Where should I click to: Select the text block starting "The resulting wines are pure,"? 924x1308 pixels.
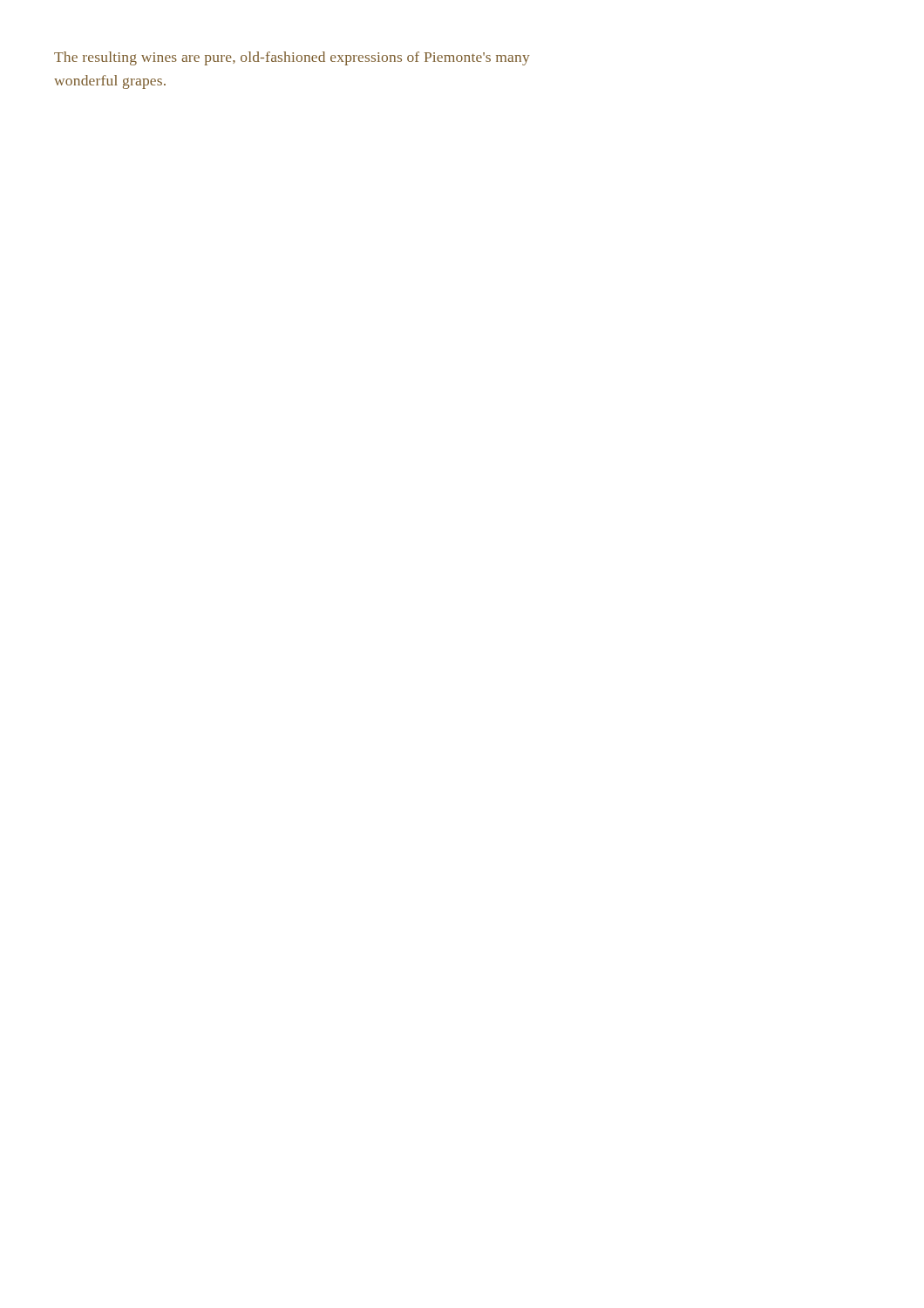pyautogui.click(x=292, y=69)
